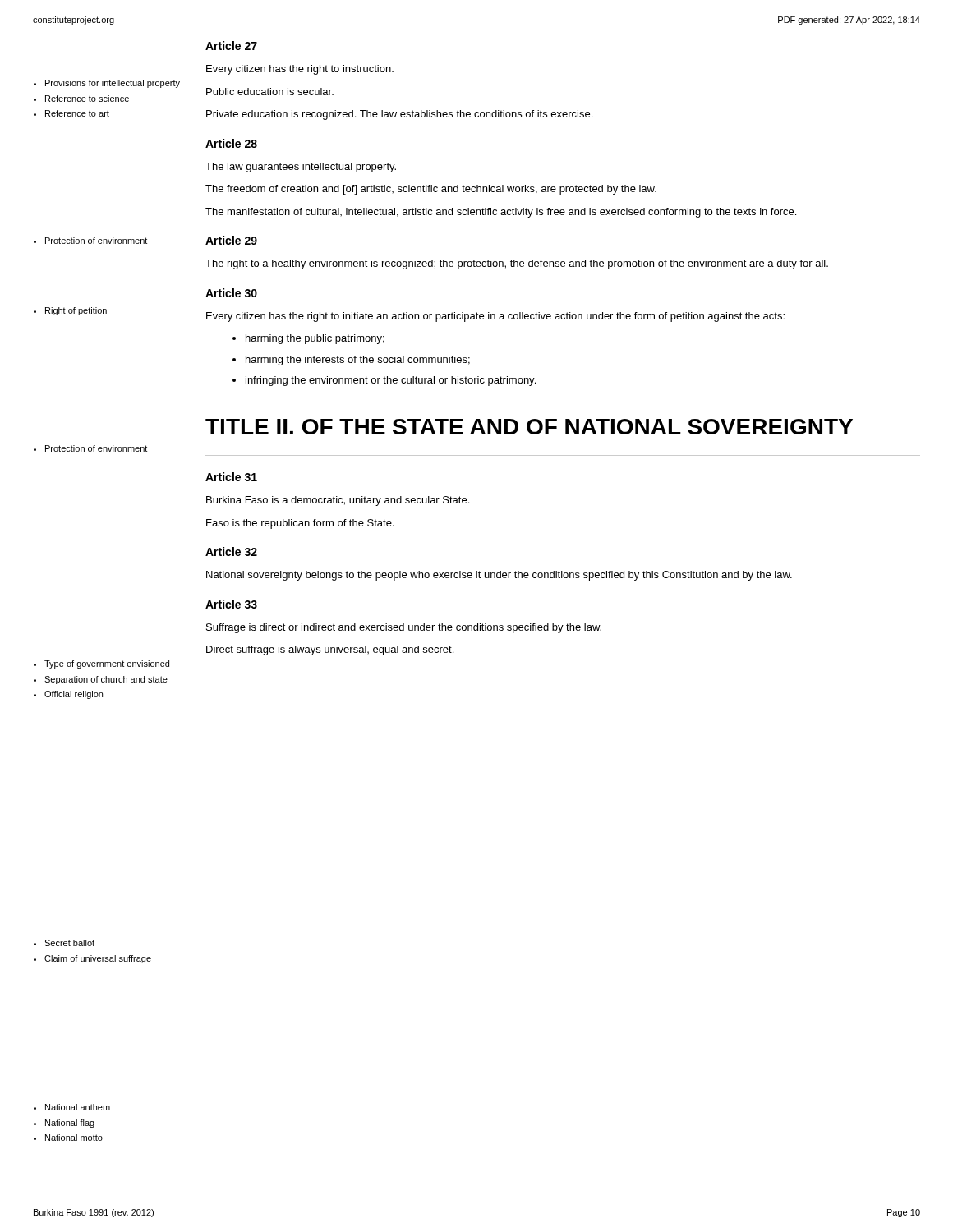Image resolution: width=953 pixels, height=1232 pixels.
Task: Point to the region starting "Type of government envisioned Separation of church and"
Action: coord(111,679)
